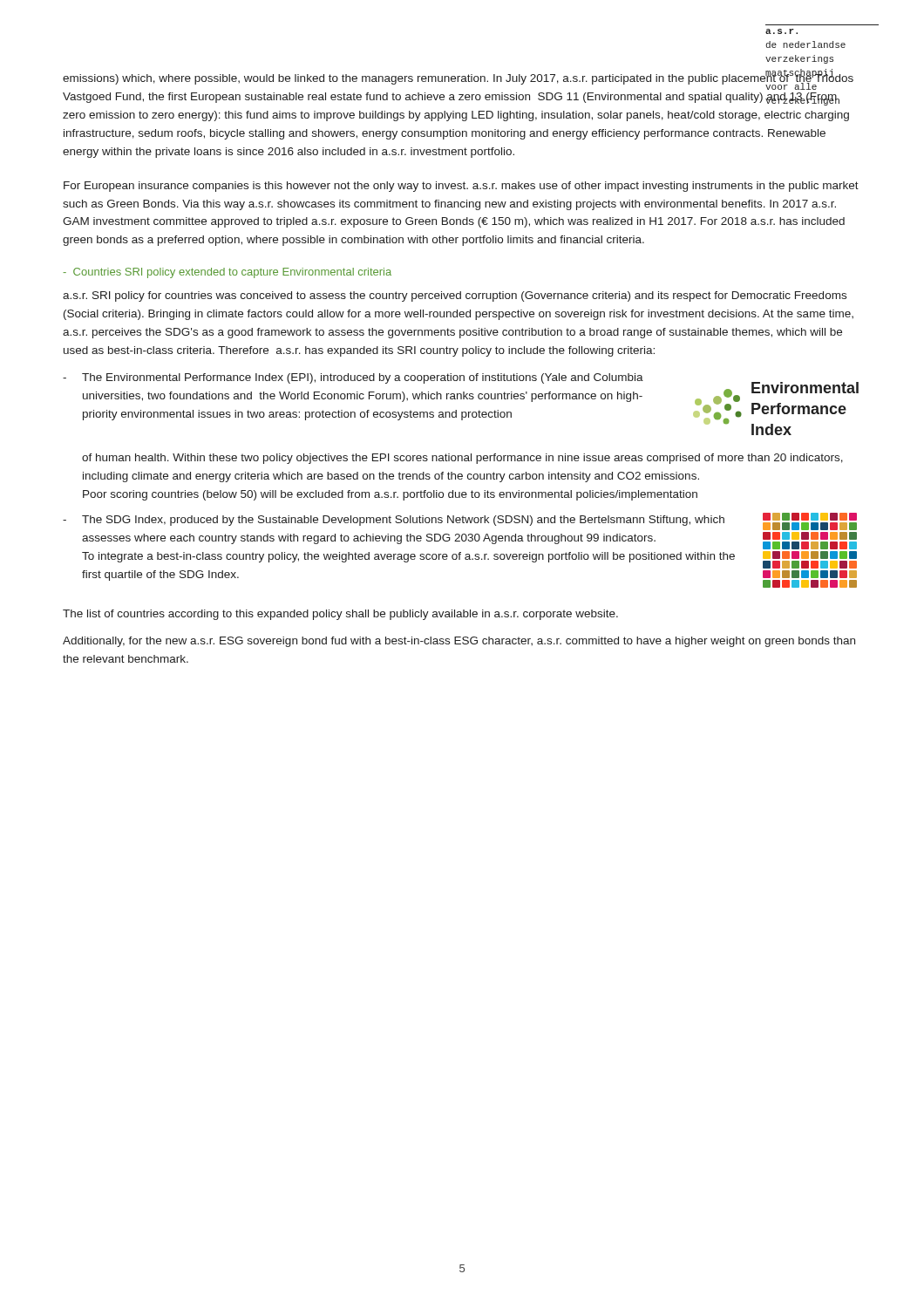Locate the element starting "- The SDG Index, produced"
The width and height of the screenshot is (924, 1308).
click(404, 529)
